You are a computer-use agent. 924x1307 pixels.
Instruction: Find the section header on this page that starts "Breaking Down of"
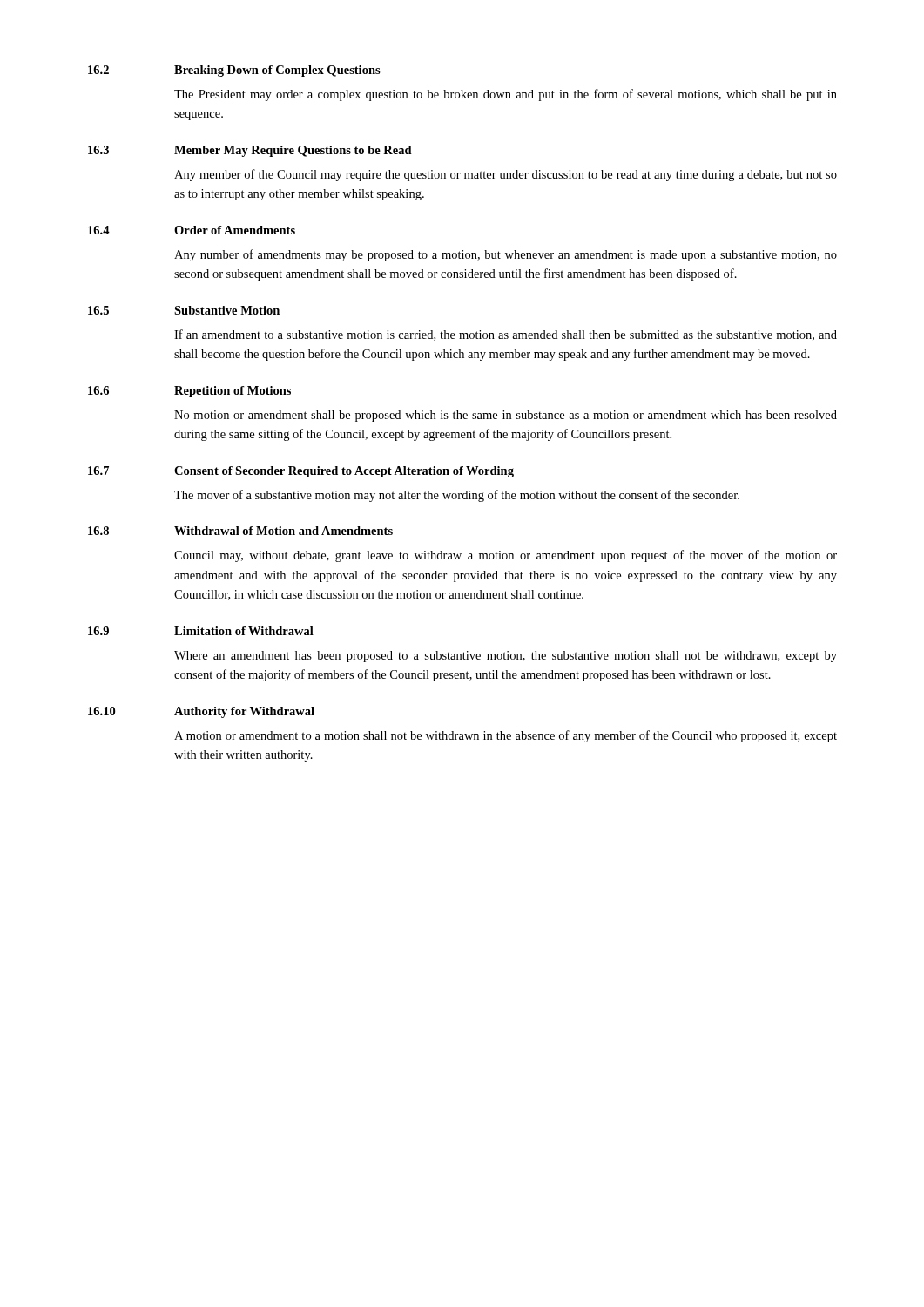click(277, 70)
